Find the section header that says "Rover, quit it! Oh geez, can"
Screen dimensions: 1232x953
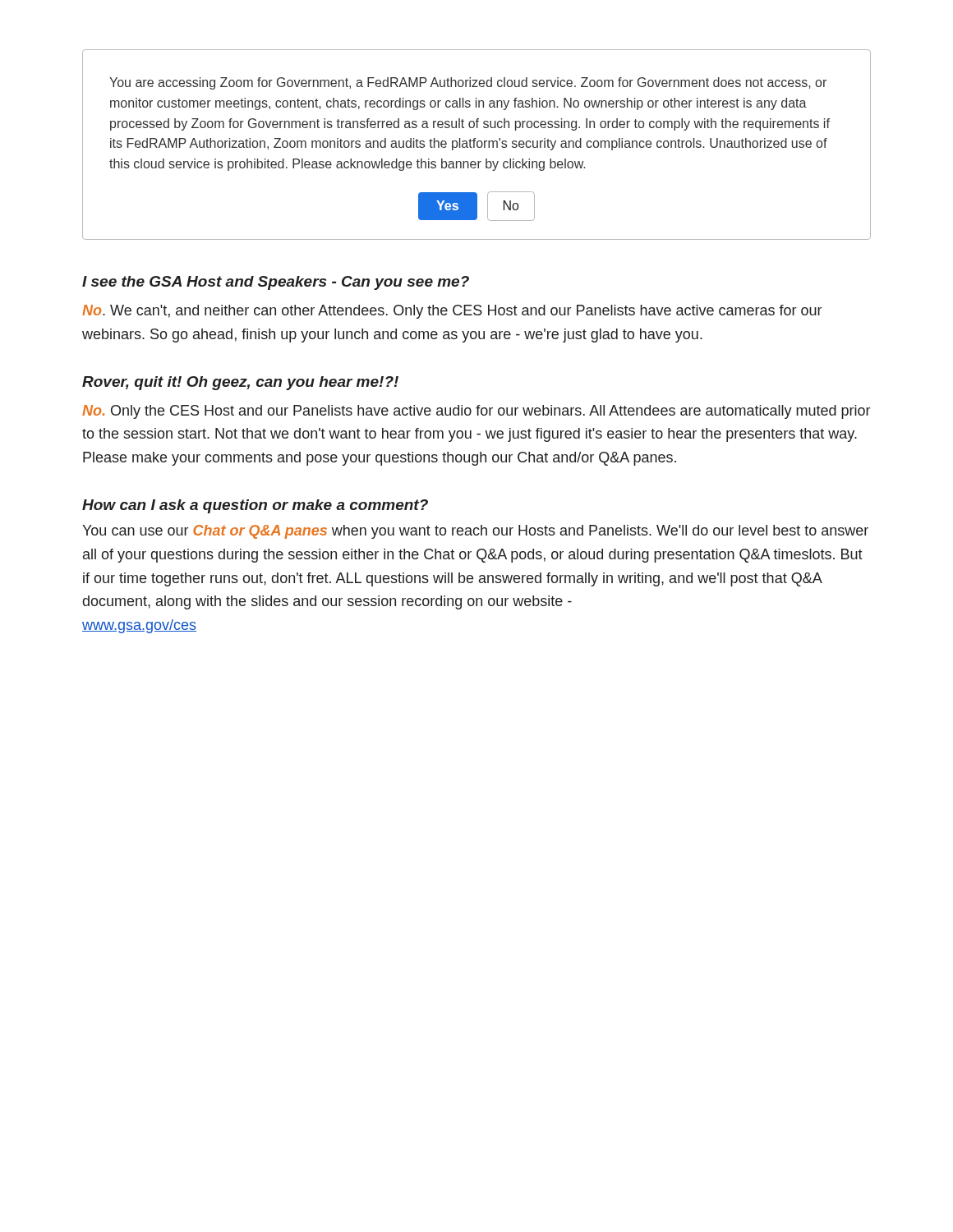tap(240, 381)
